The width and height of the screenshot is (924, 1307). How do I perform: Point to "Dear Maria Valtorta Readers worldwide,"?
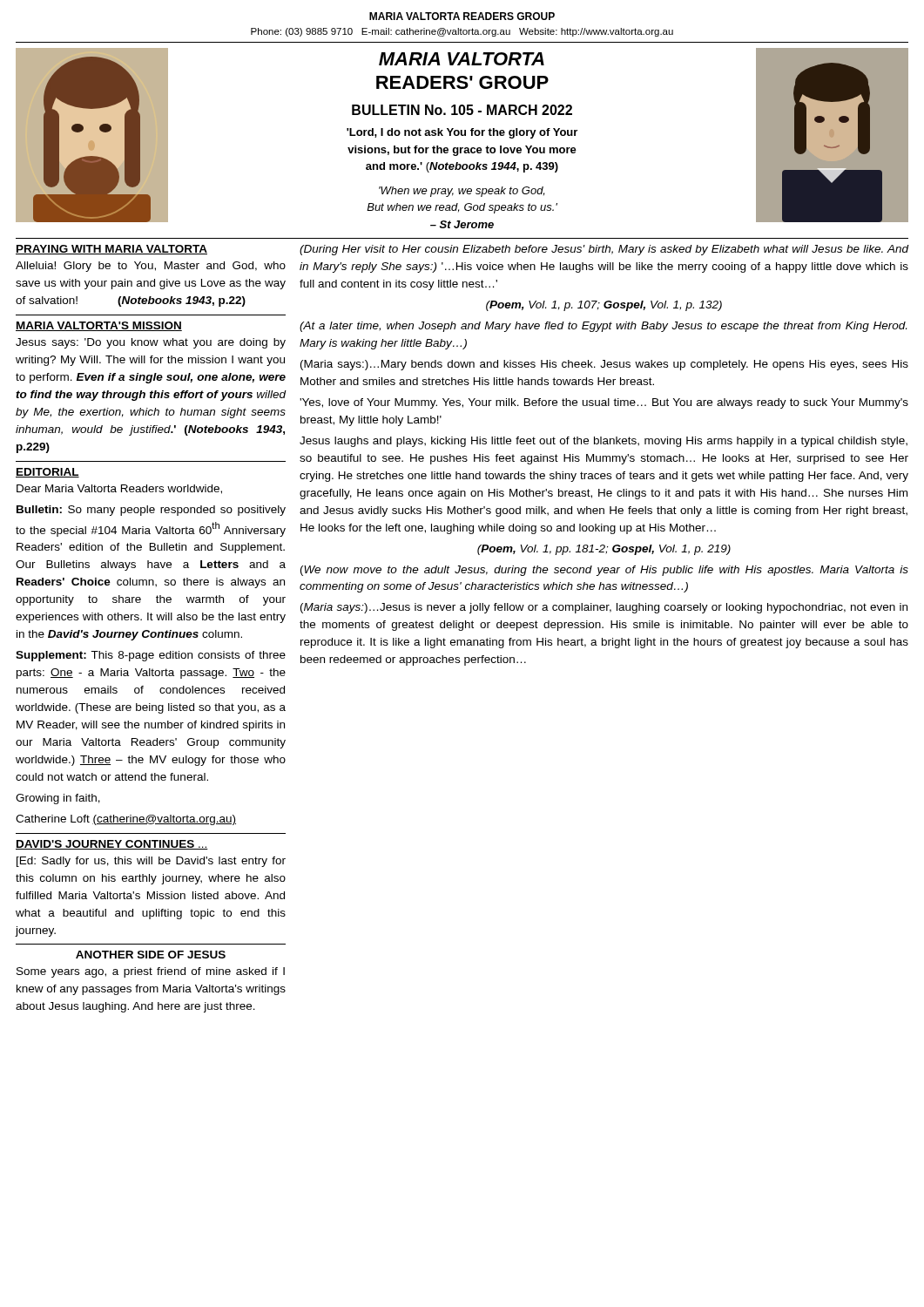click(119, 488)
